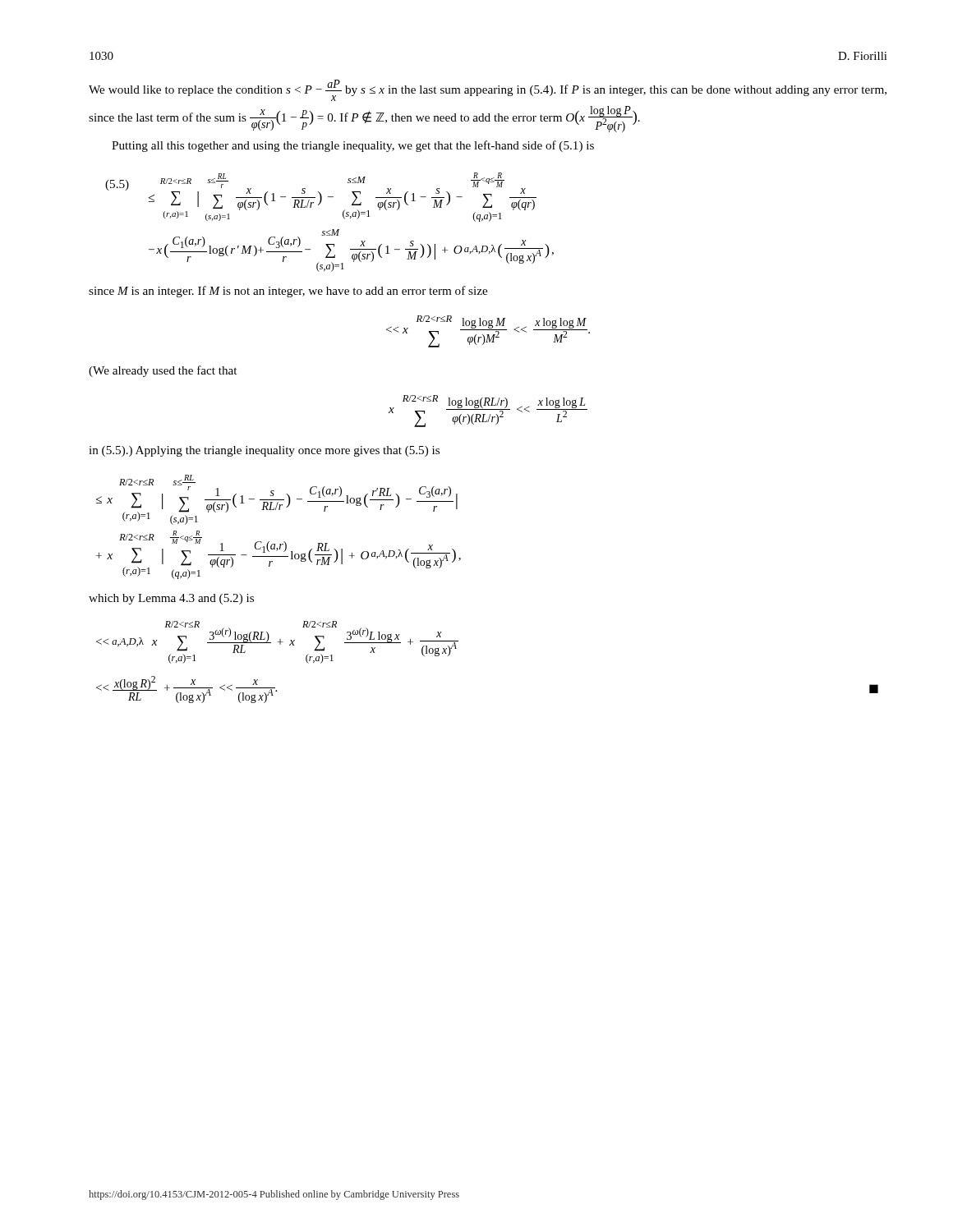Click on the passage starting "<< x R/2<r≤R ∑"
The width and height of the screenshot is (953, 1232).
coord(488,330)
